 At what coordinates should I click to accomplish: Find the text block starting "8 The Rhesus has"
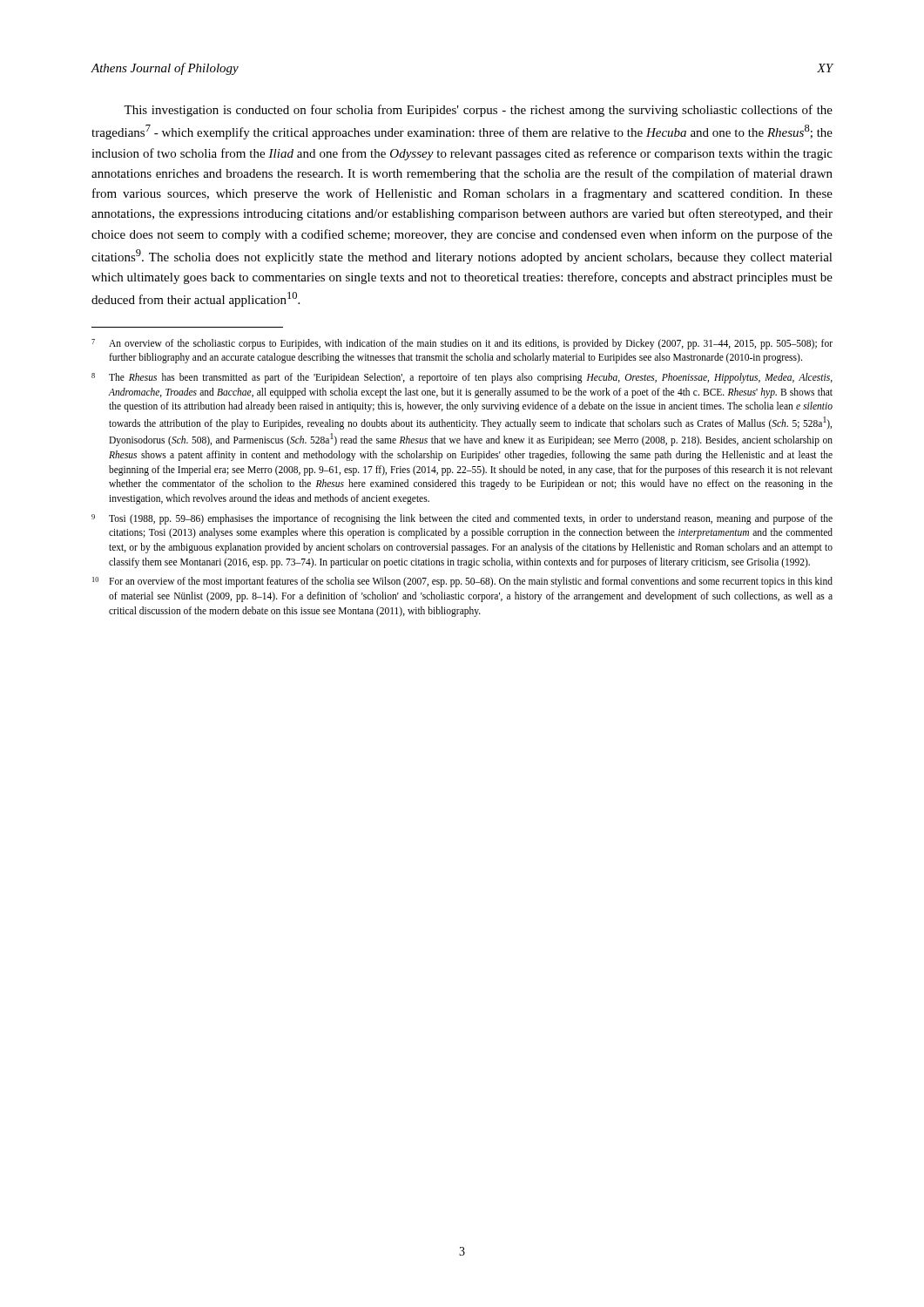(462, 438)
